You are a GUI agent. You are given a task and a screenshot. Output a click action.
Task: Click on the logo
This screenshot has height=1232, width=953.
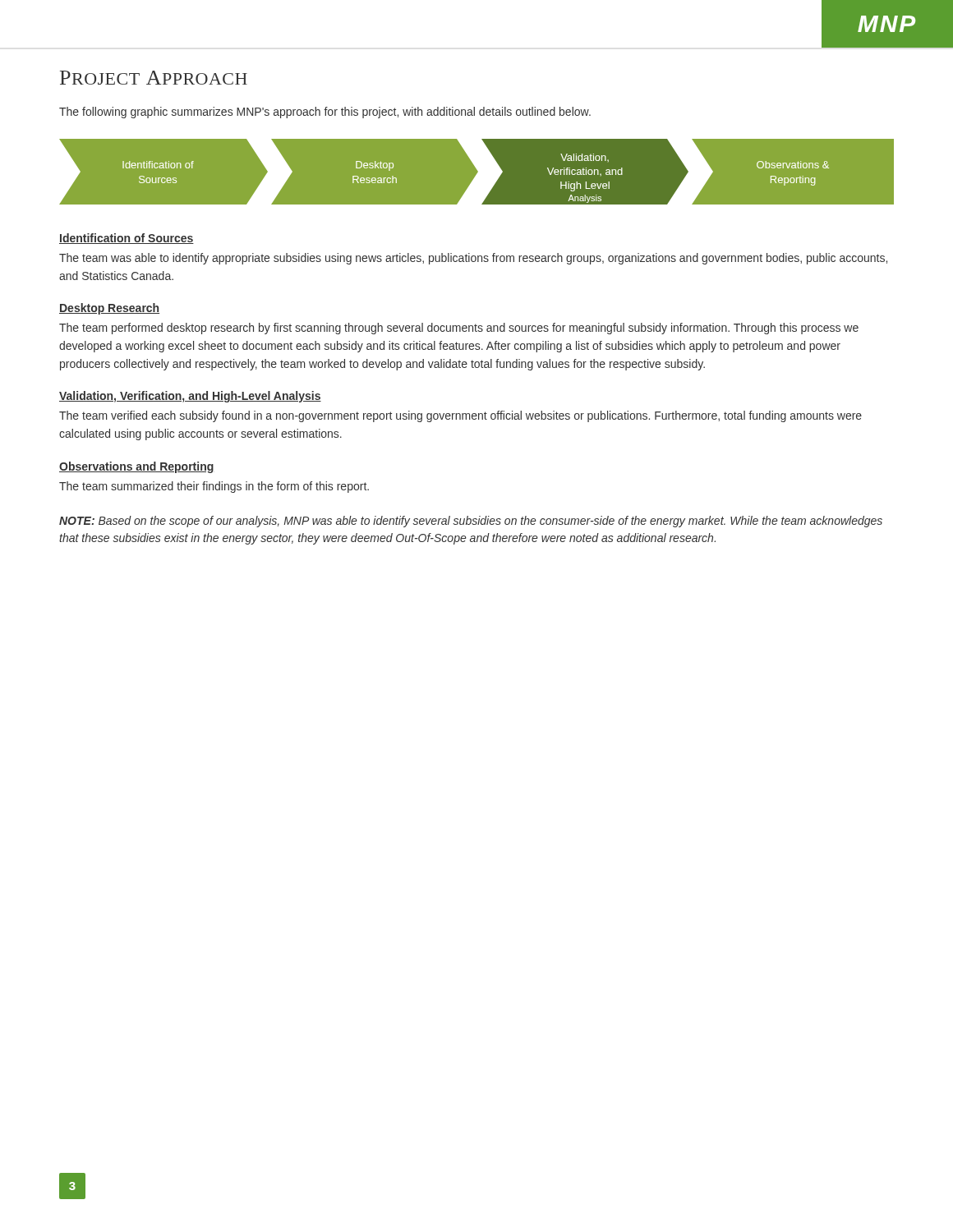(x=887, y=24)
